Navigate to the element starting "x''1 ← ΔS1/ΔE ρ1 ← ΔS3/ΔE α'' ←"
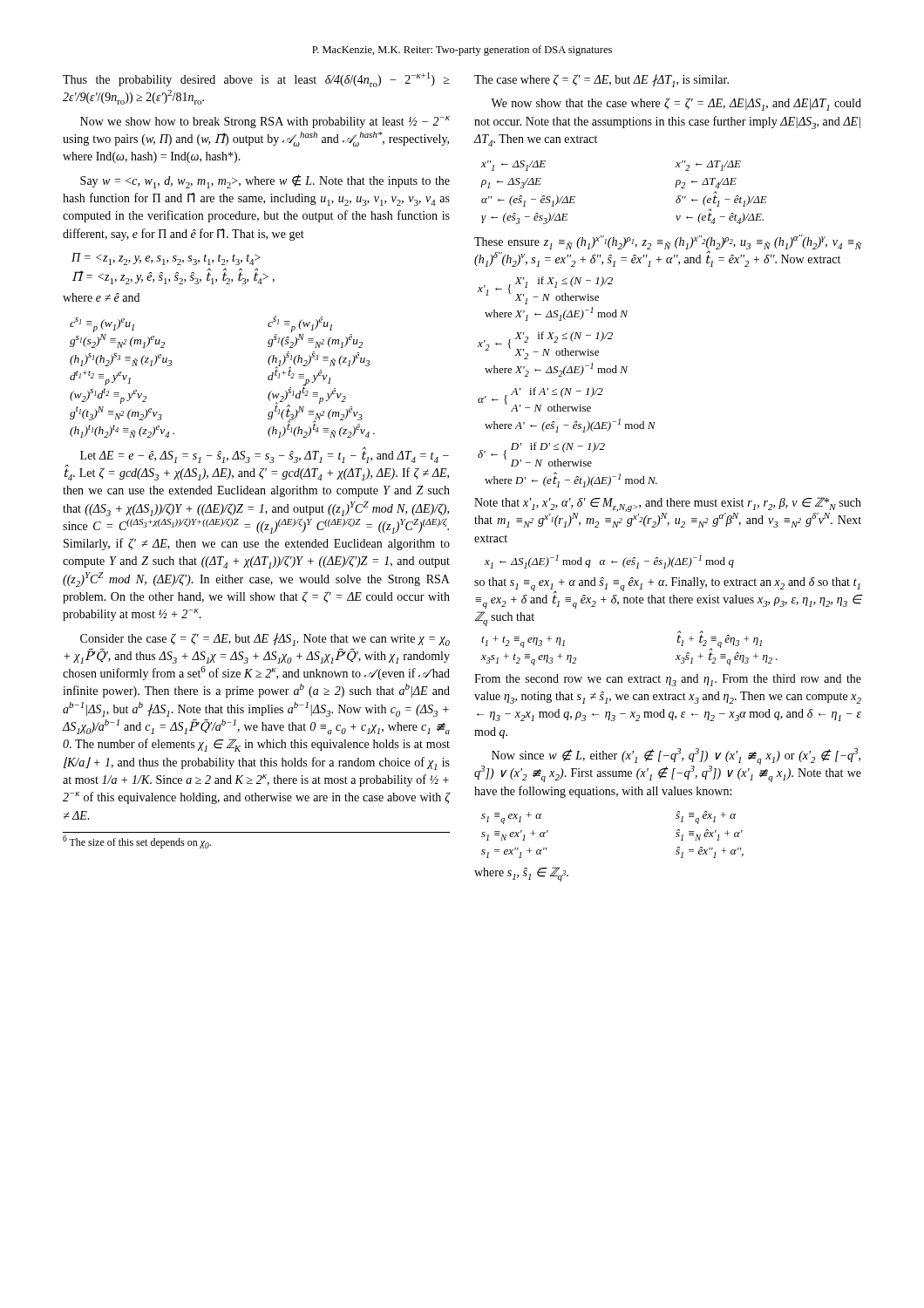 [671, 191]
